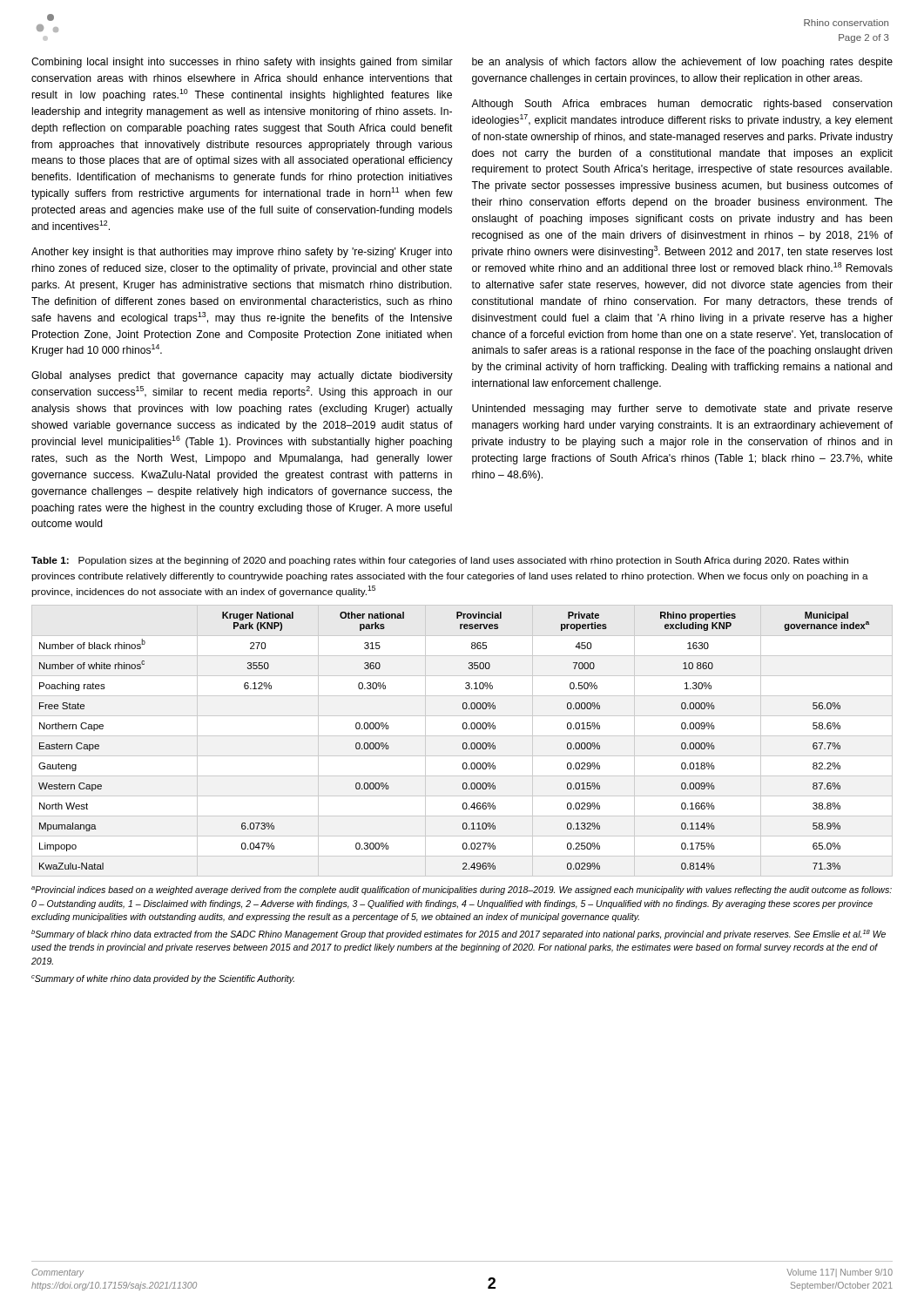Locate the block of text that opens with "Unintended messaging may further serve"
The height and width of the screenshot is (1307, 924).
click(682, 442)
